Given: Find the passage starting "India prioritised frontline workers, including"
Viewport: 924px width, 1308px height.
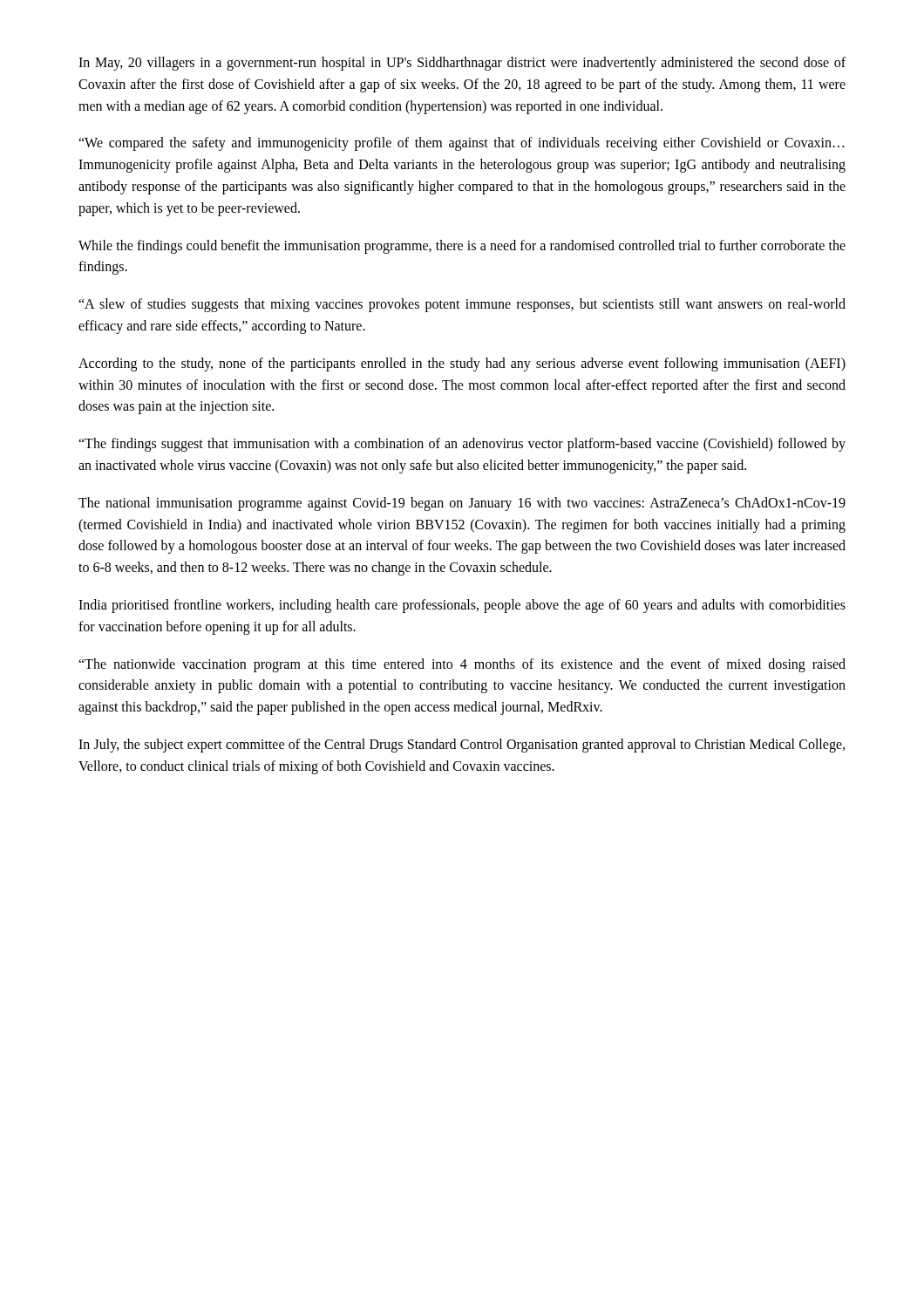Looking at the screenshot, I should [x=462, y=615].
